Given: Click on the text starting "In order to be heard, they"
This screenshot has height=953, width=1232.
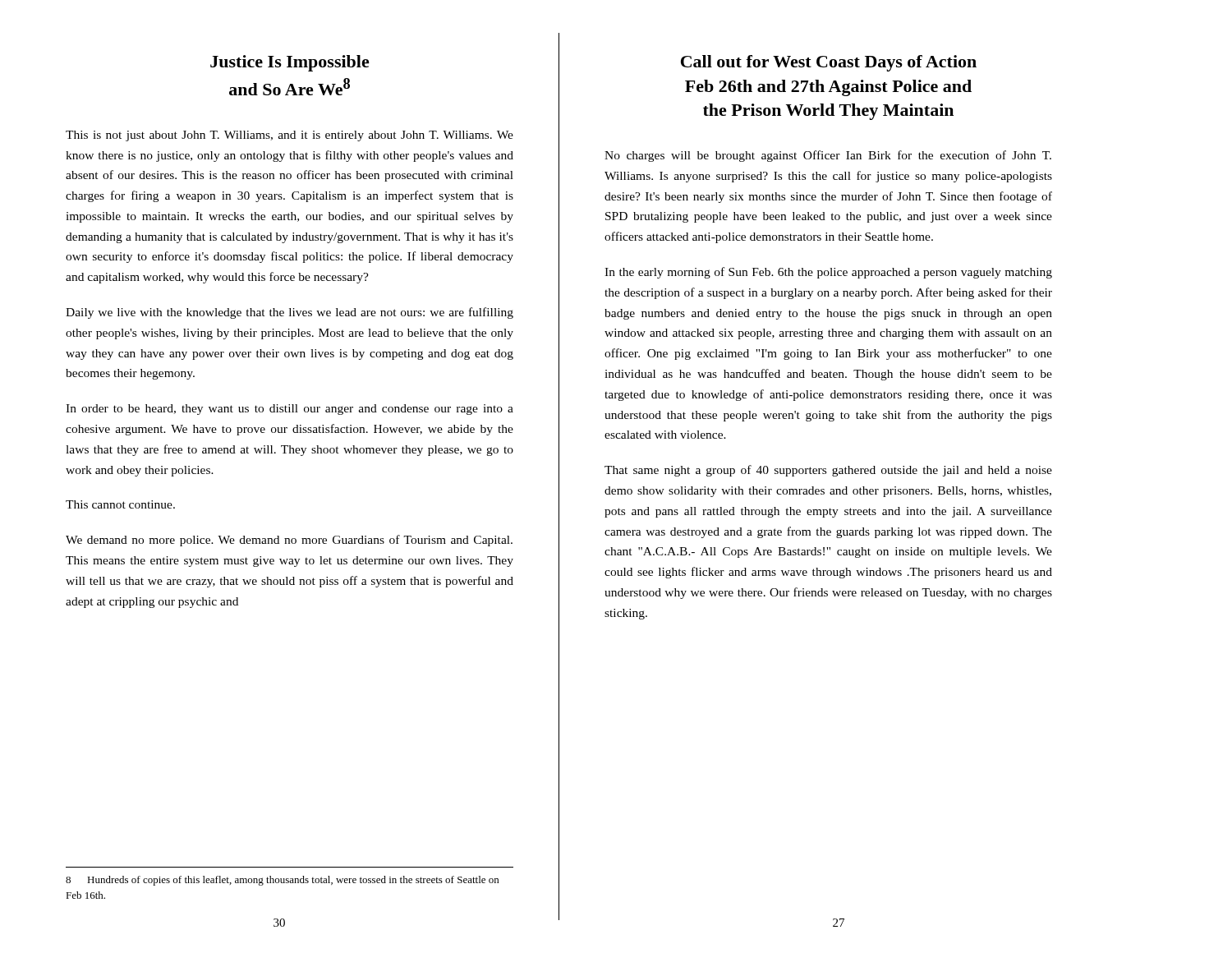Looking at the screenshot, I should coord(290,439).
